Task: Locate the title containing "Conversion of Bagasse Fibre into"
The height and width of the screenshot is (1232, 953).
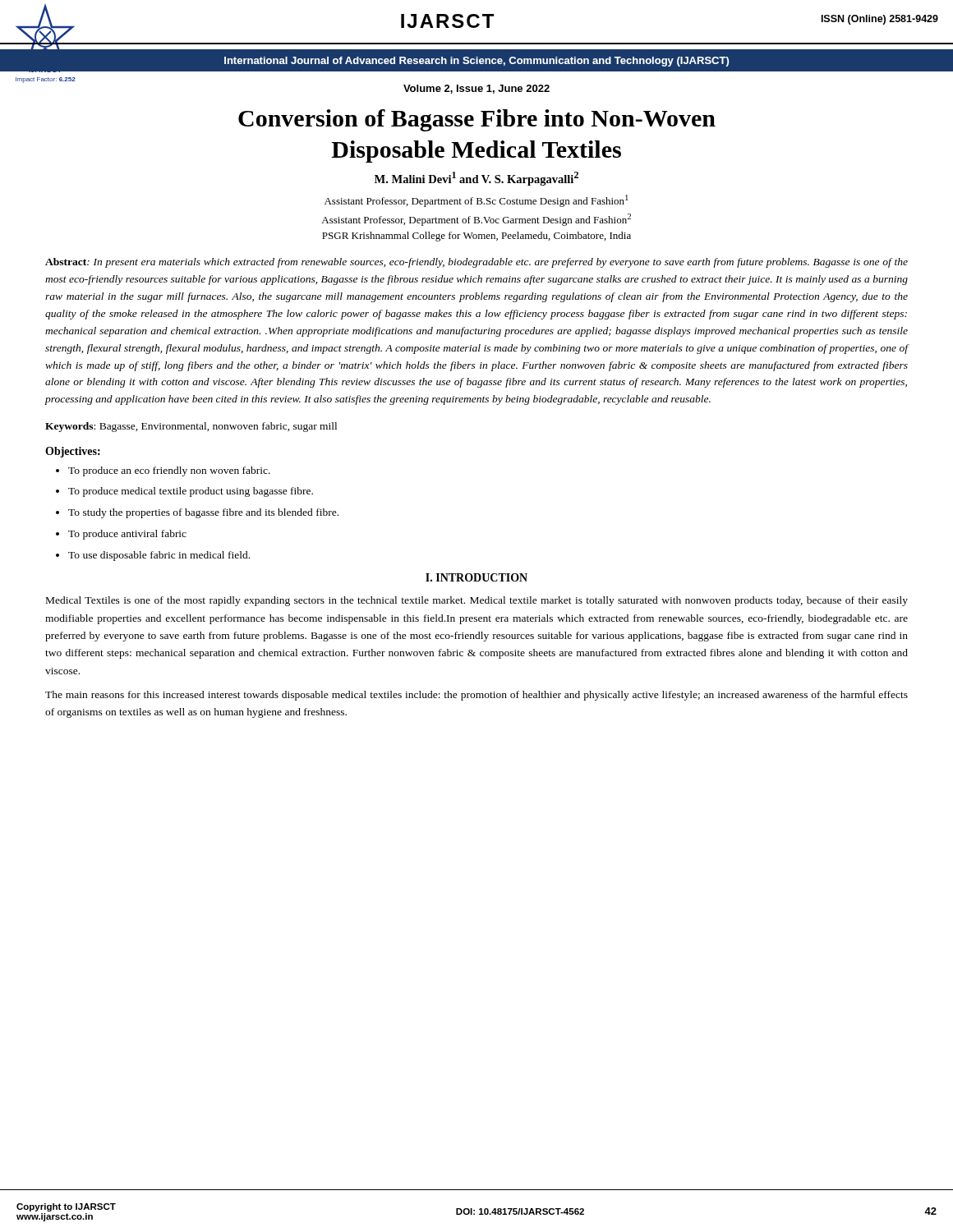Action: point(476,133)
